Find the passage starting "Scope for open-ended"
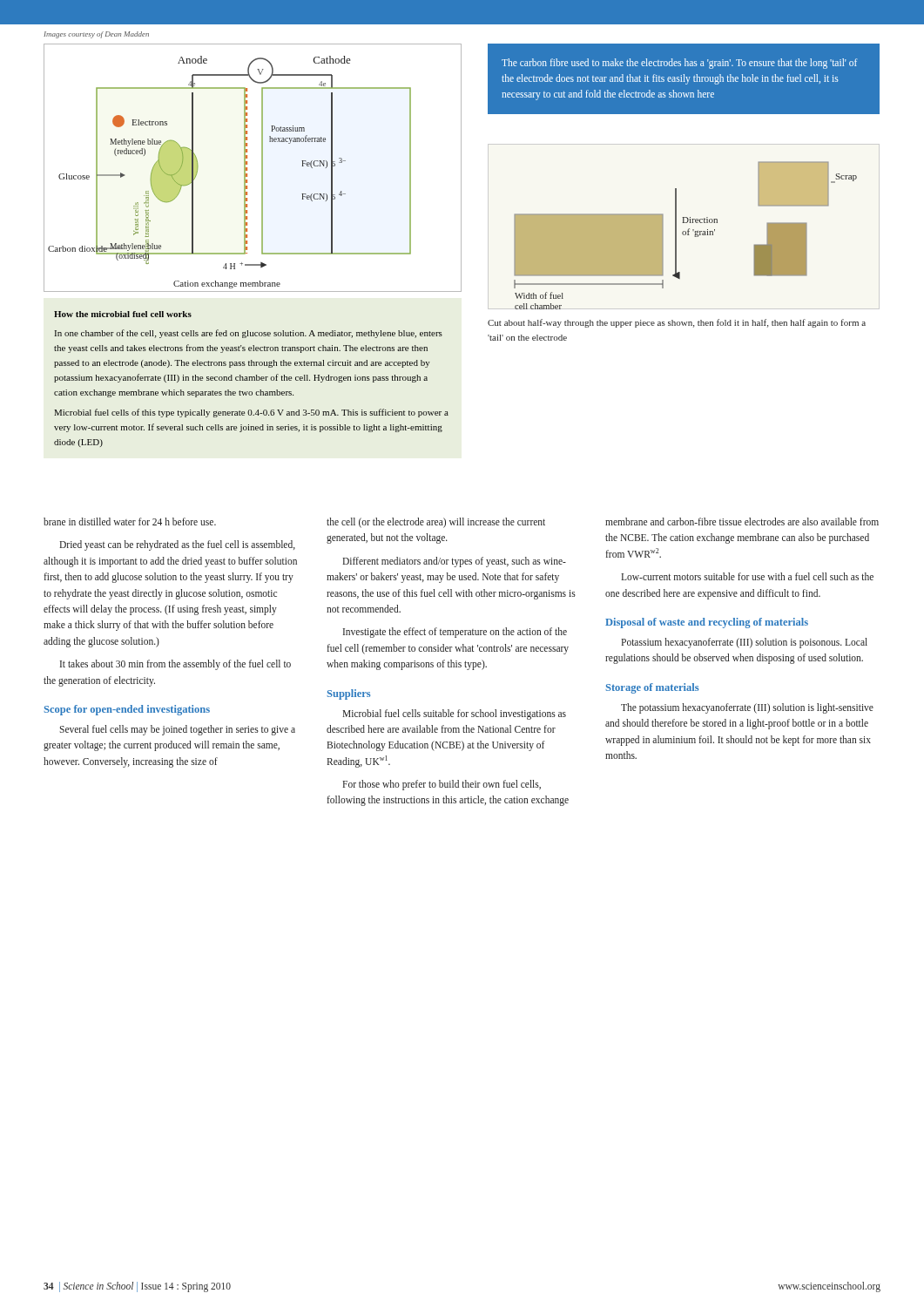Viewport: 924px width, 1307px height. pos(127,709)
